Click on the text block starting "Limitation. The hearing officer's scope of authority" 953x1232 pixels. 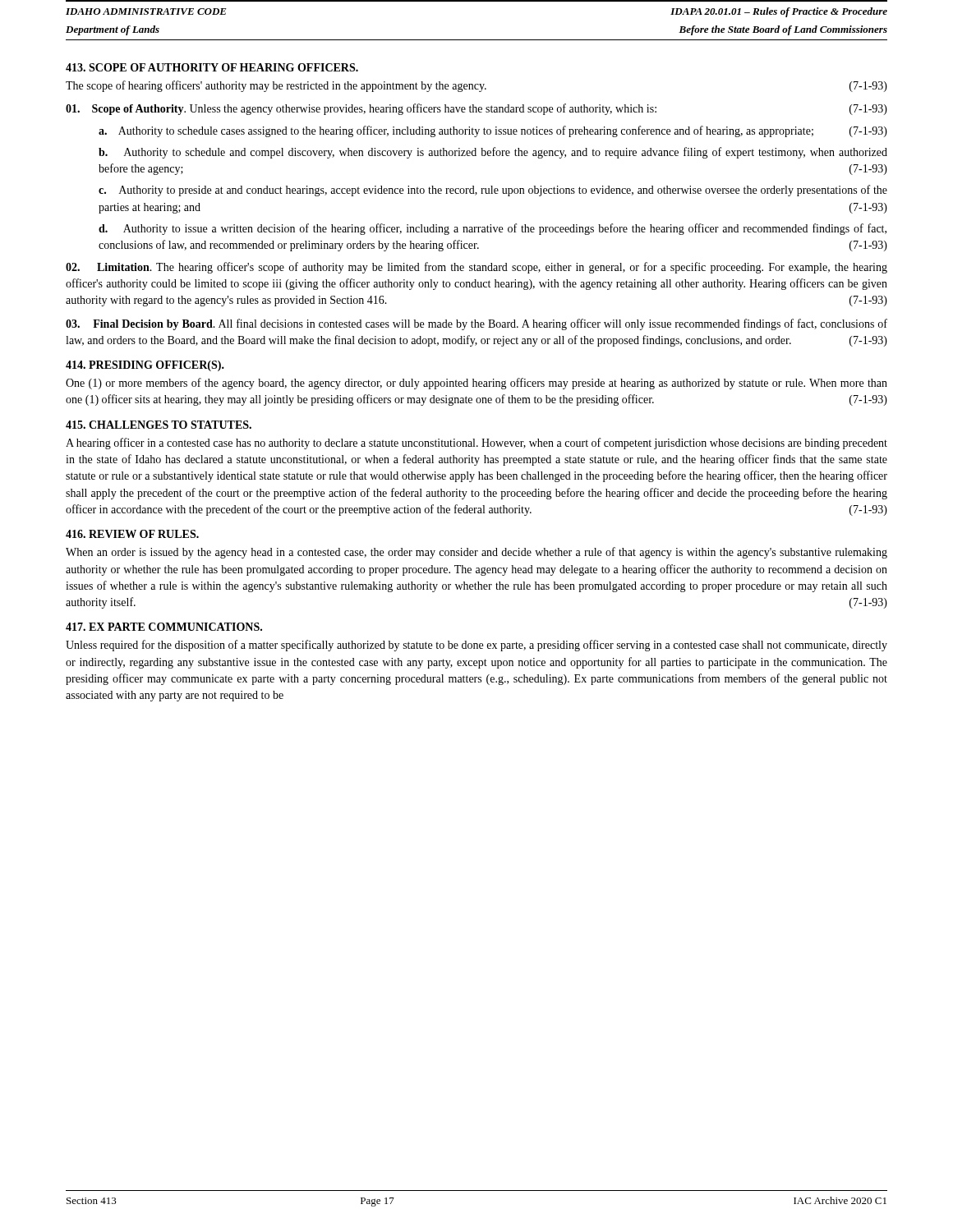click(476, 285)
